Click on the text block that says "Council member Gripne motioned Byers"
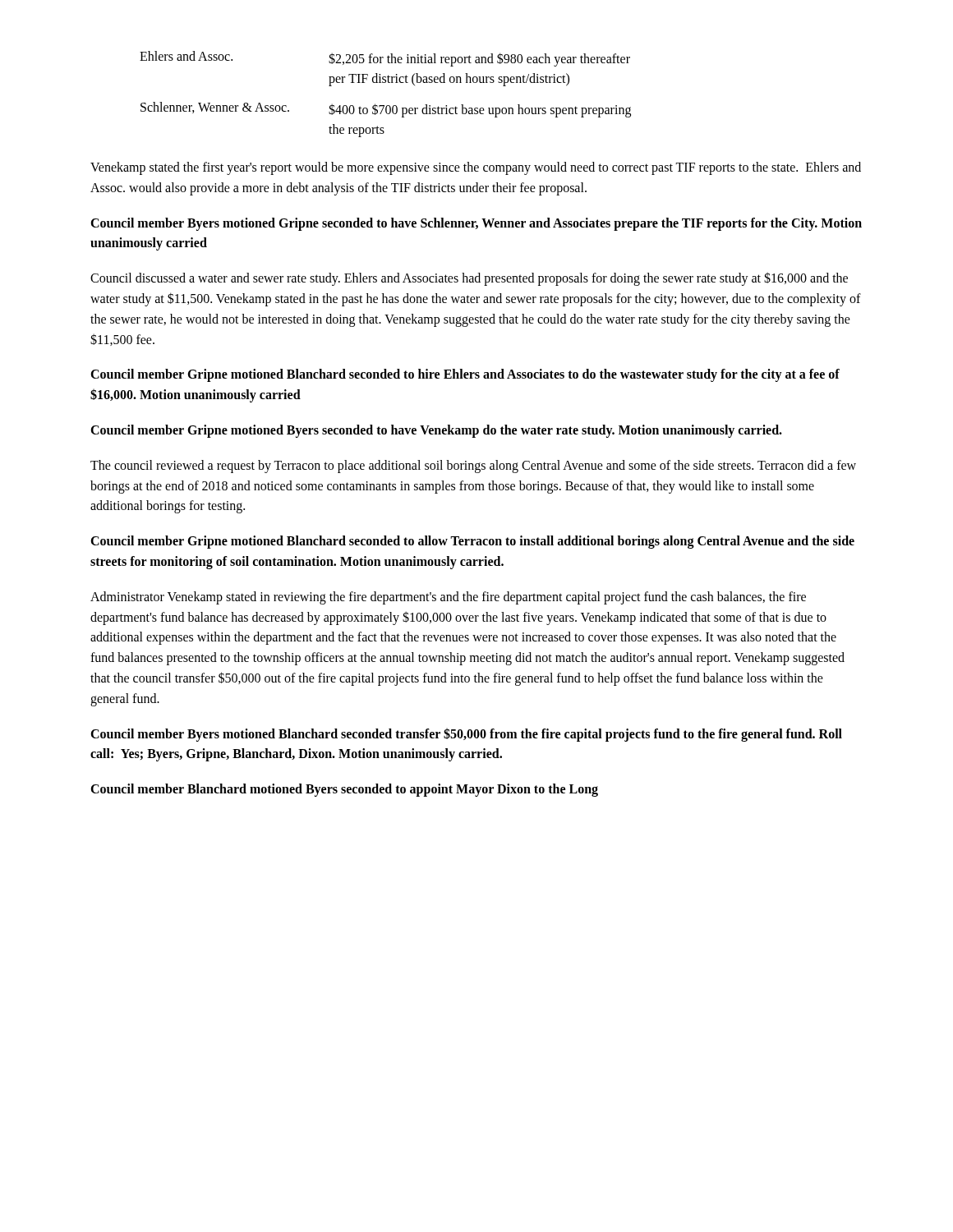Image resolution: width=953 pixels, height=1232 pixels. click(436, 430)
